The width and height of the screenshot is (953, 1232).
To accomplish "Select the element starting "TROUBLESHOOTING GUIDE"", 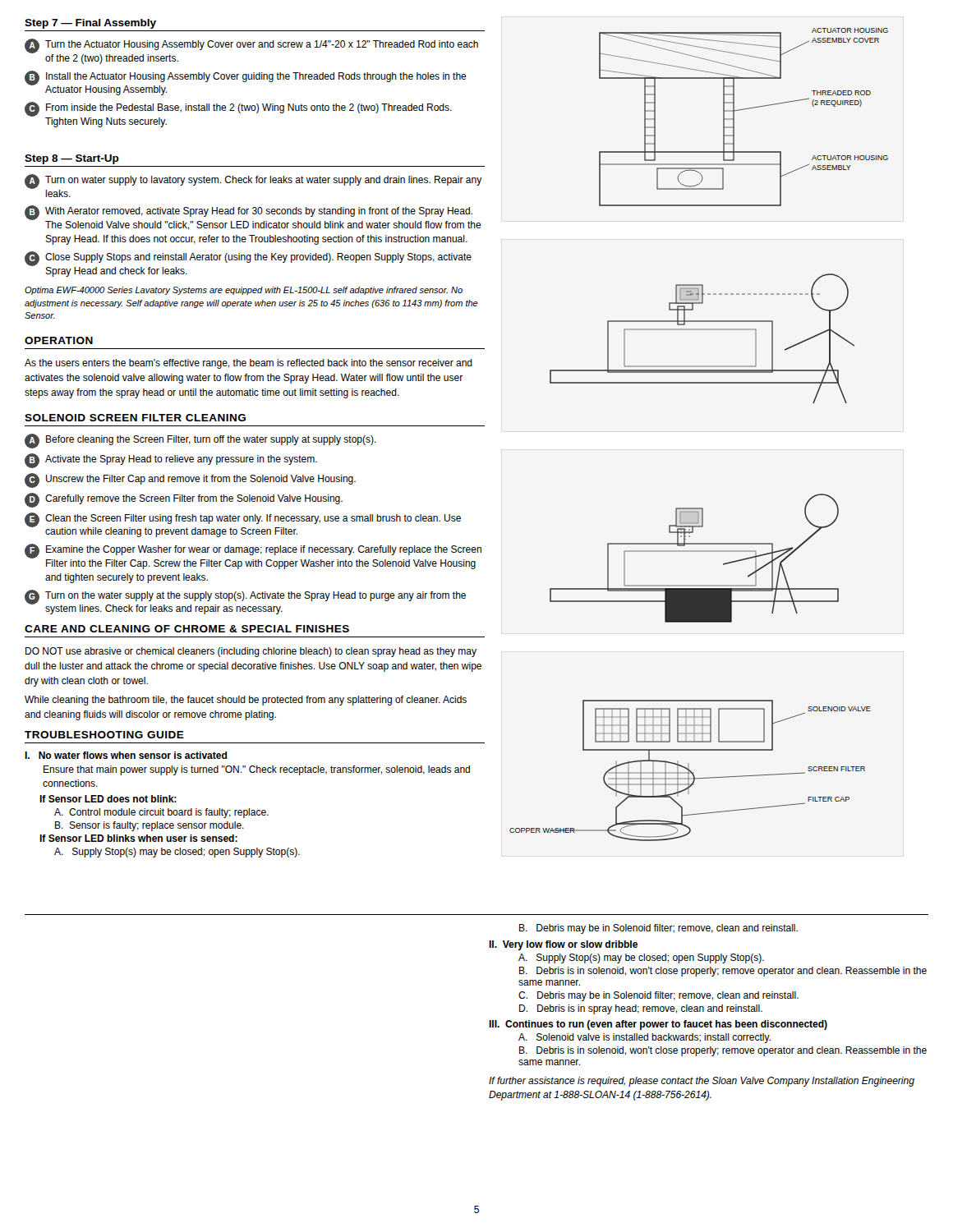I will [255, 736].
